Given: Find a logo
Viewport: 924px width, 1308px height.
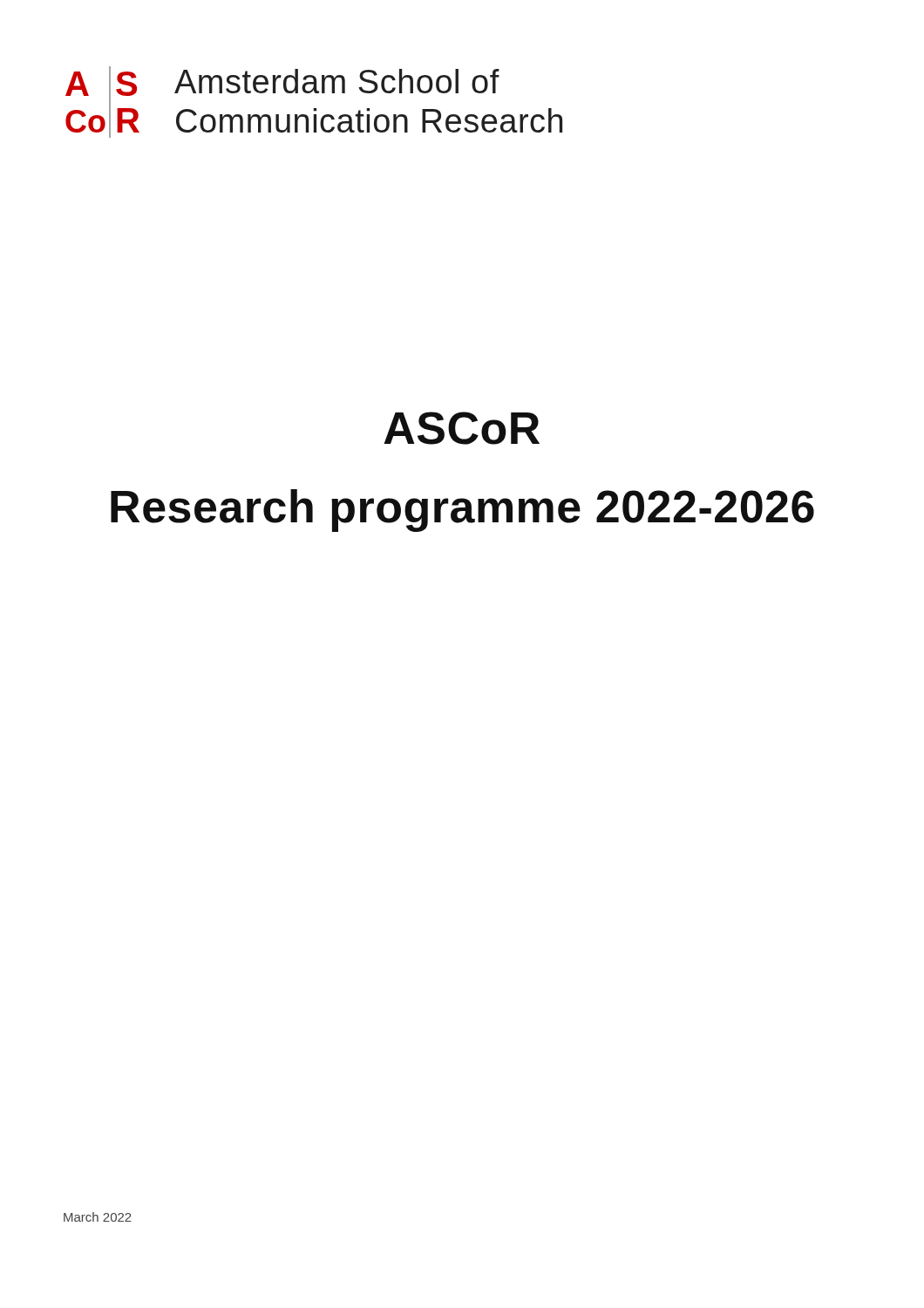Looking at the screenshot, I should pyautogui.click(x=314, y=102).
